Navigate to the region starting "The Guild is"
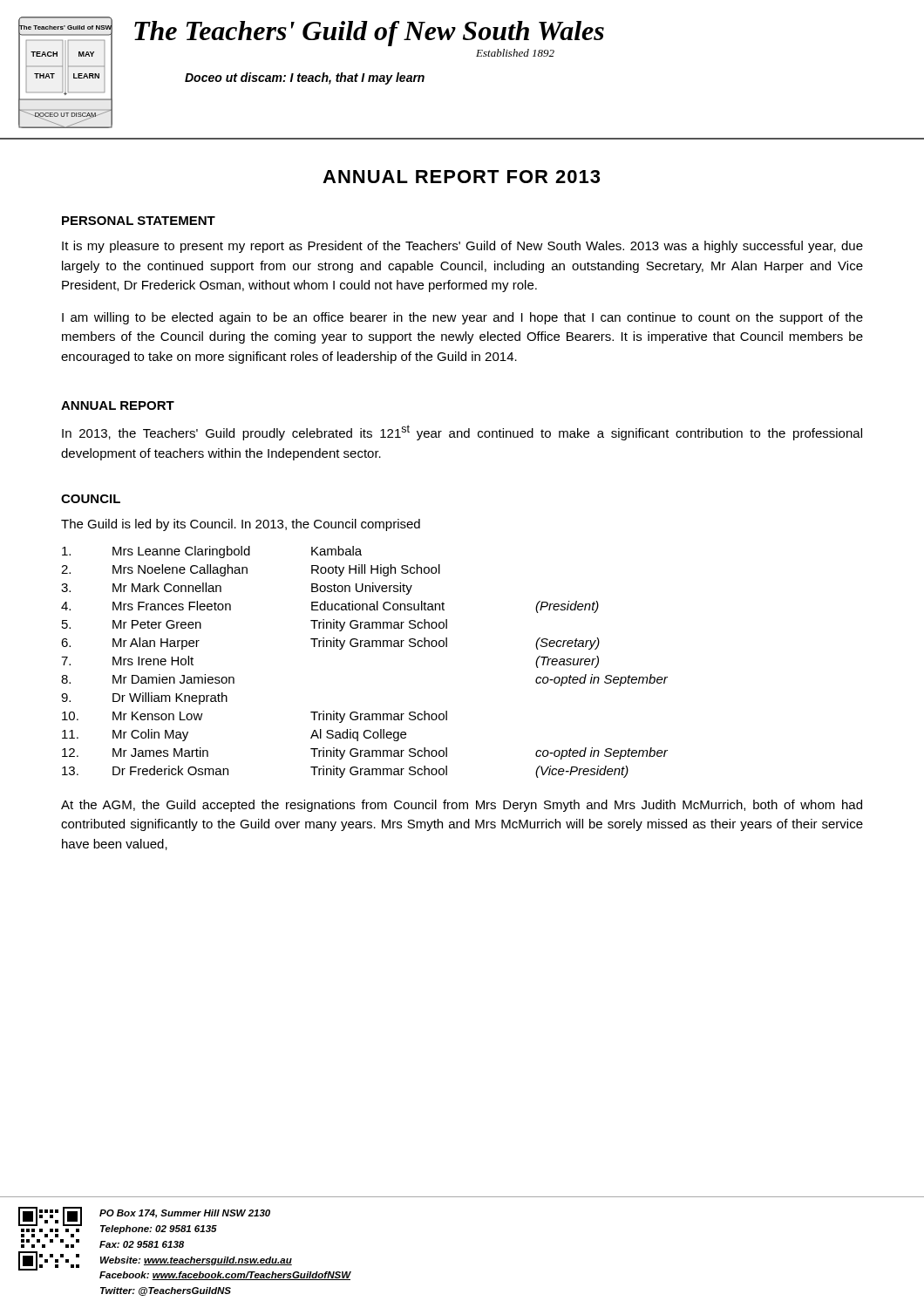Image resolution: width=924 pixels, height=1308 pixels. click(x=241, y=524)
